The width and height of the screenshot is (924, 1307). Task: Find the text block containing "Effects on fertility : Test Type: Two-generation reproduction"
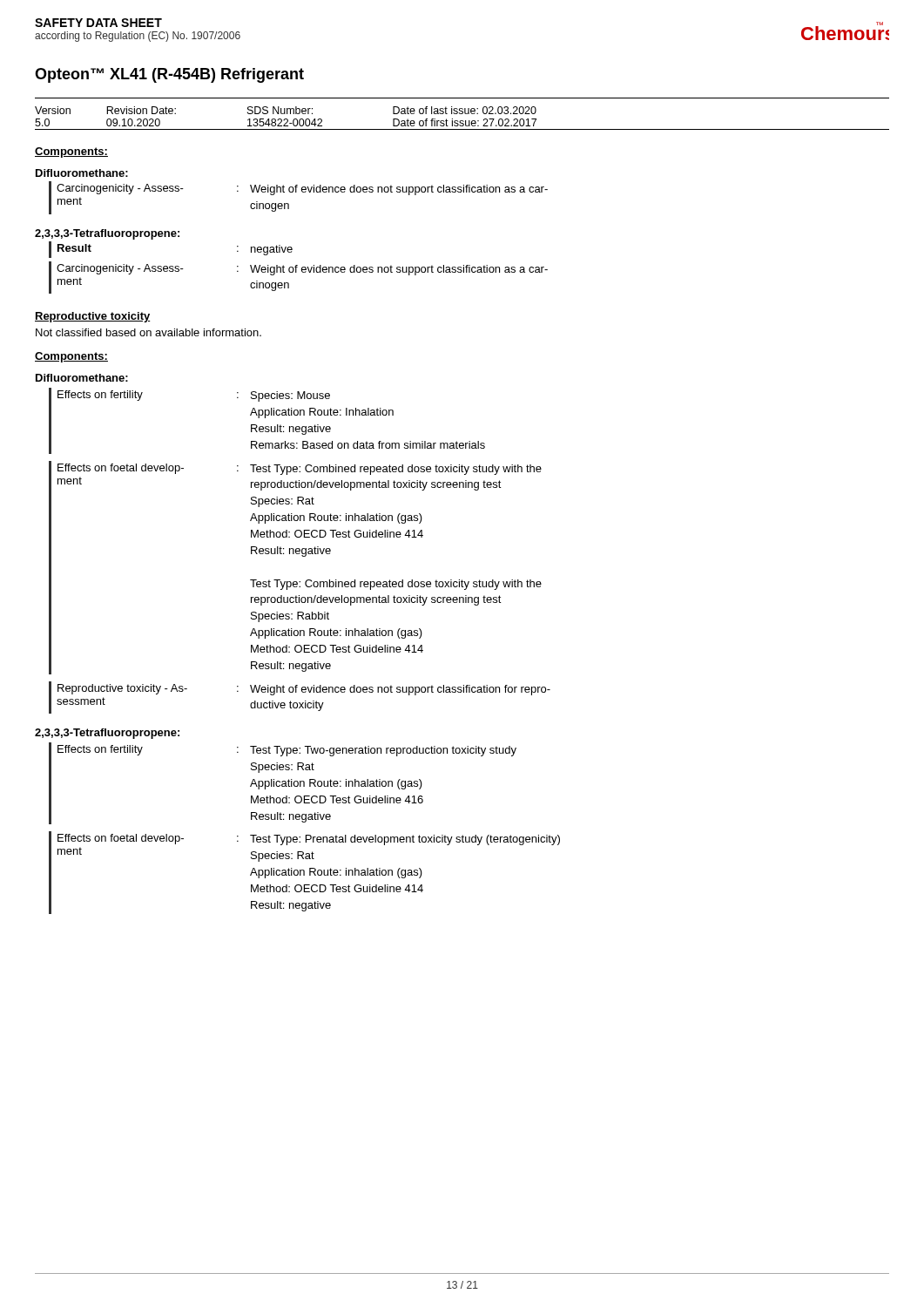click(x=469, y=784)
